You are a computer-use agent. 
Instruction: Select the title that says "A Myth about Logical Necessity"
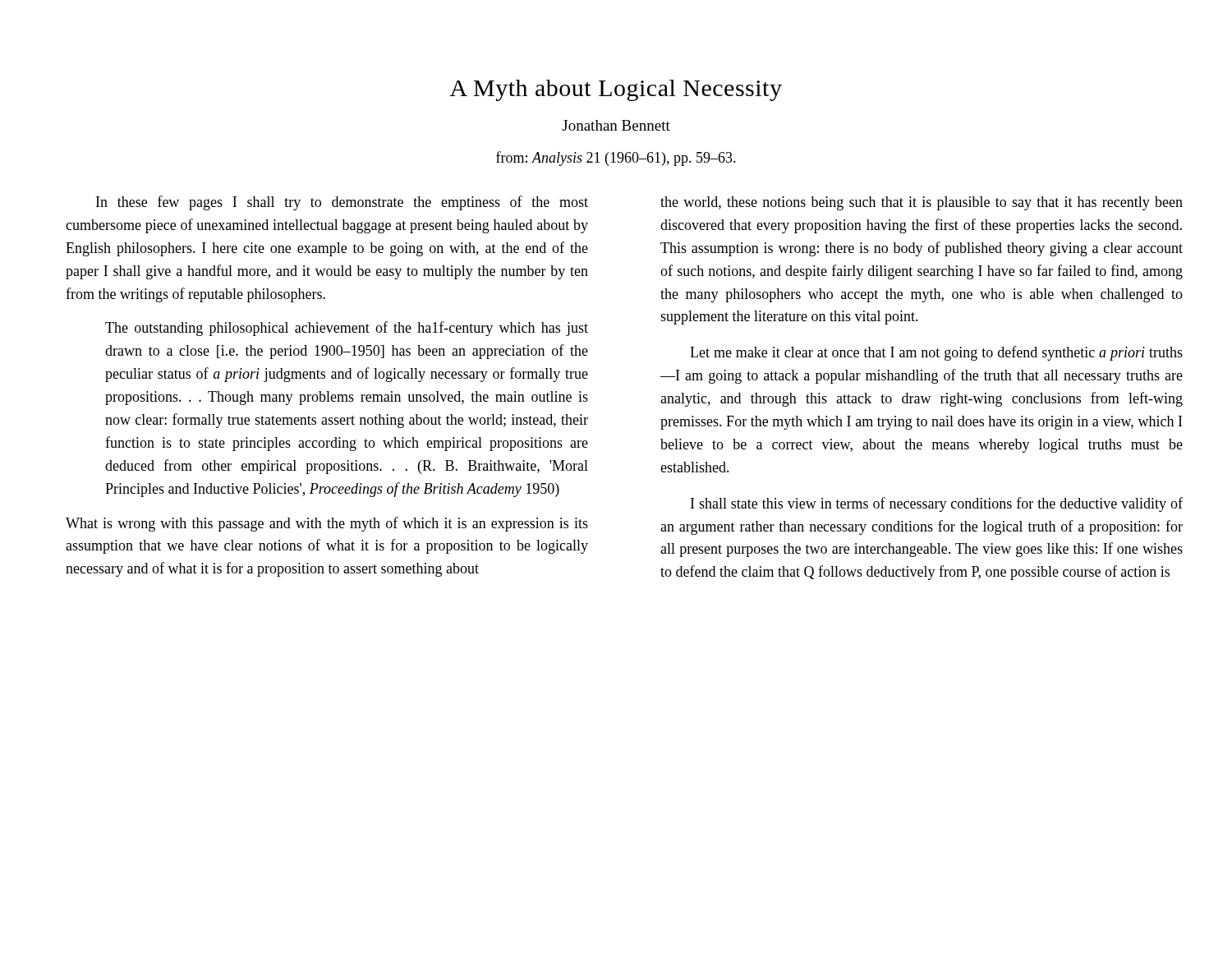pos(616,88)
